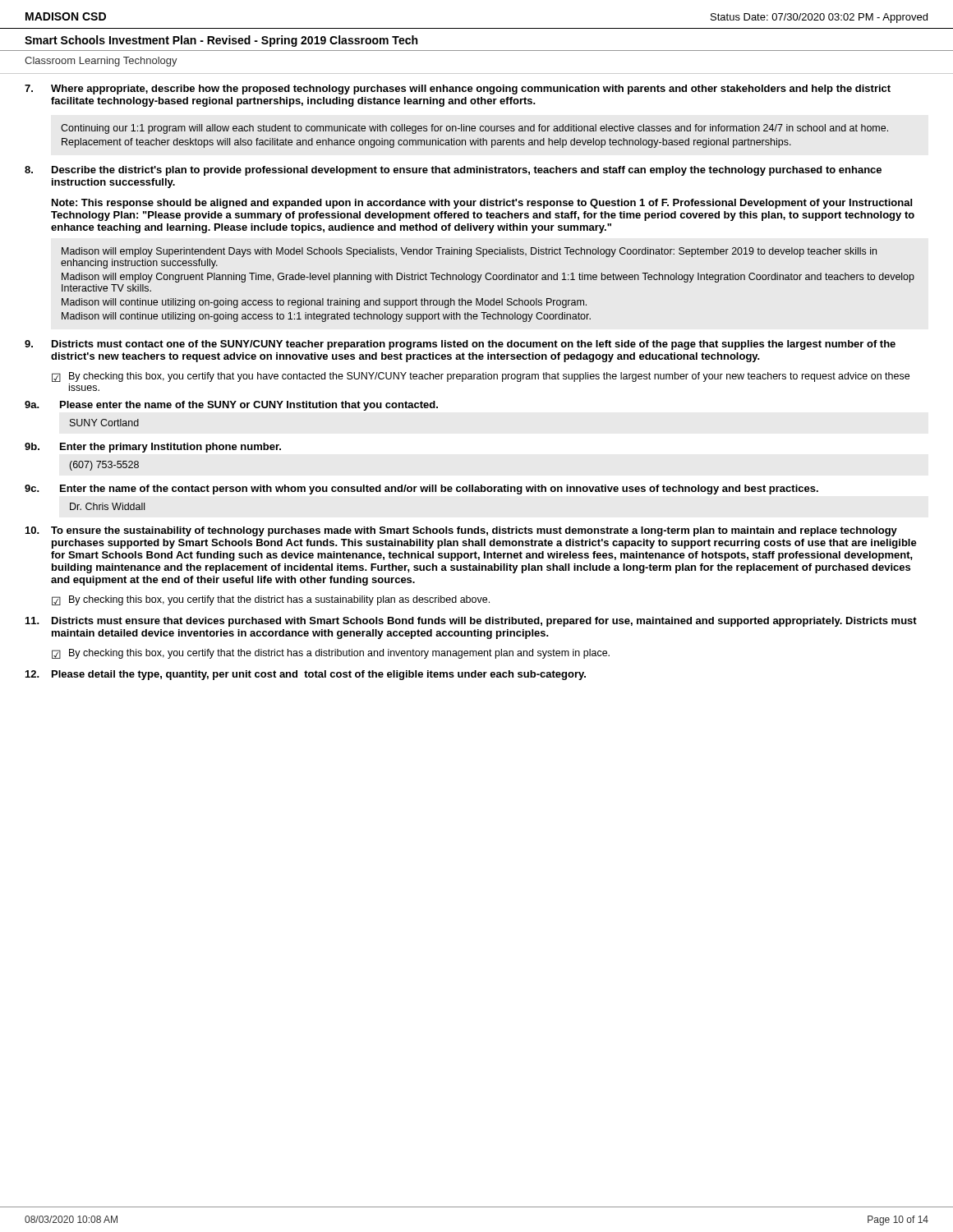Select the passage starting "9c. Enter the name of the contact person"
This screenshot has height=1232, width=953.
[x=476, y=488]
